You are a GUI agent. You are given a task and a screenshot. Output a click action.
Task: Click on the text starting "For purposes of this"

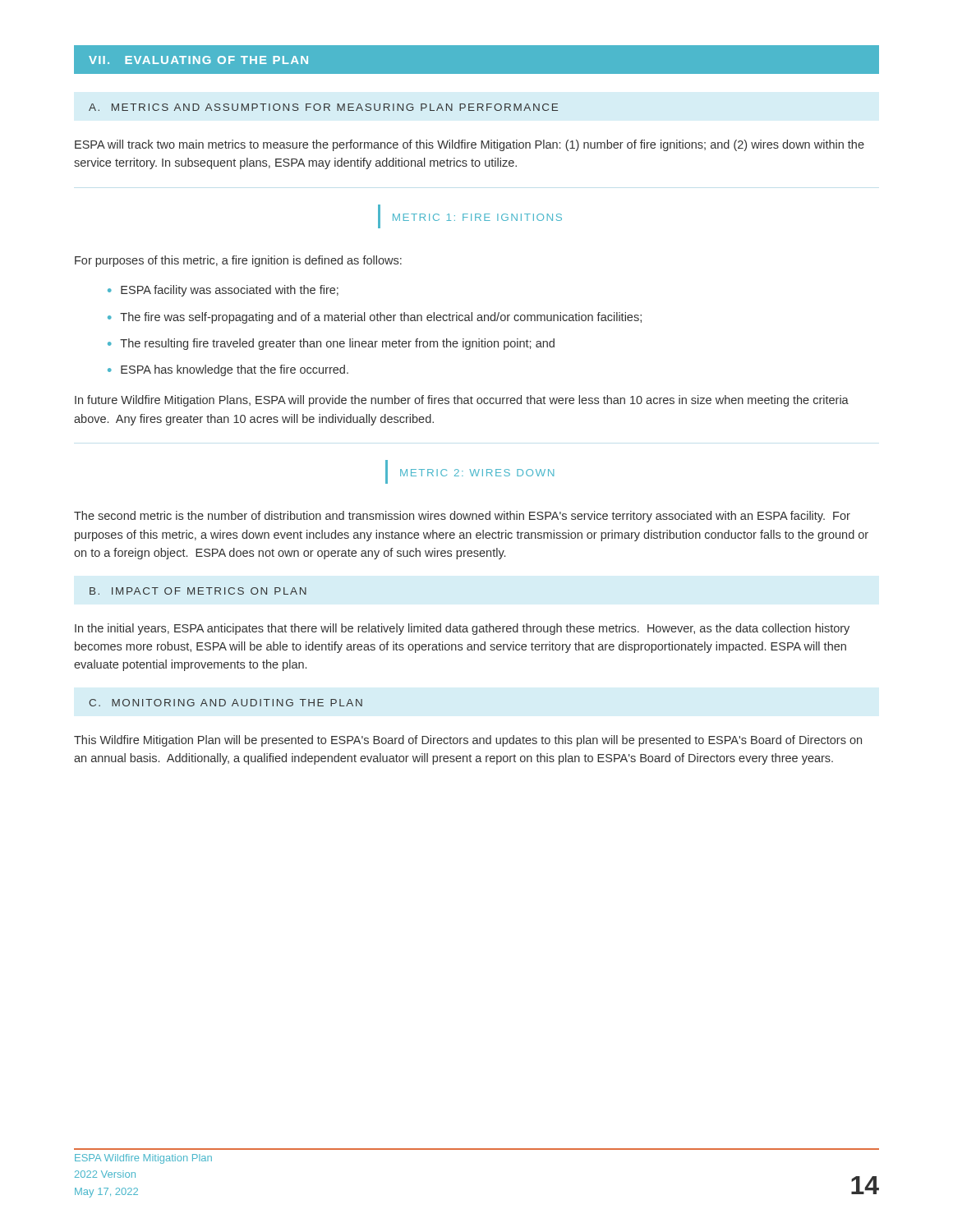click(238, 260)
